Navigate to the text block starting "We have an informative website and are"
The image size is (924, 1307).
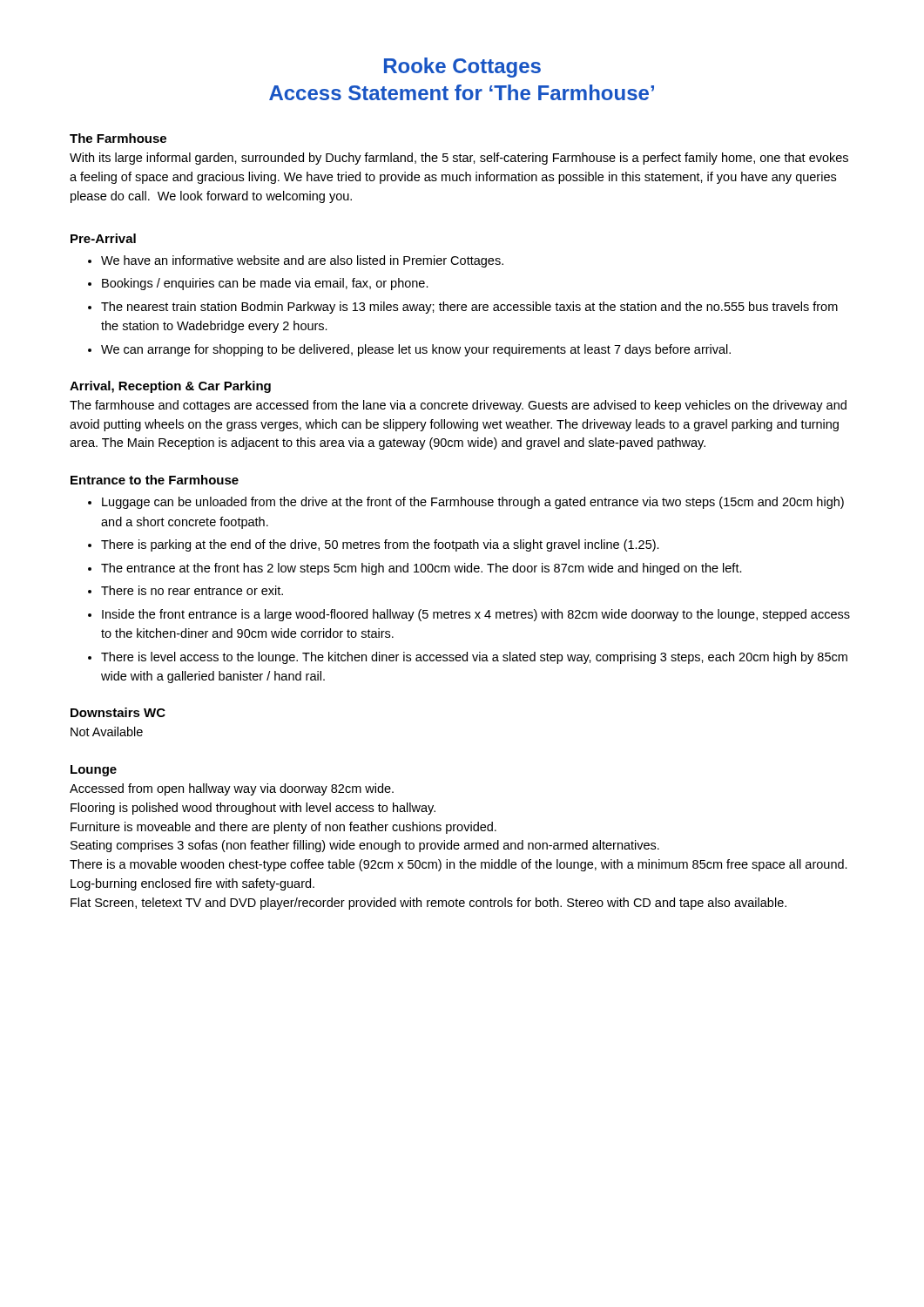pos(303,260)
